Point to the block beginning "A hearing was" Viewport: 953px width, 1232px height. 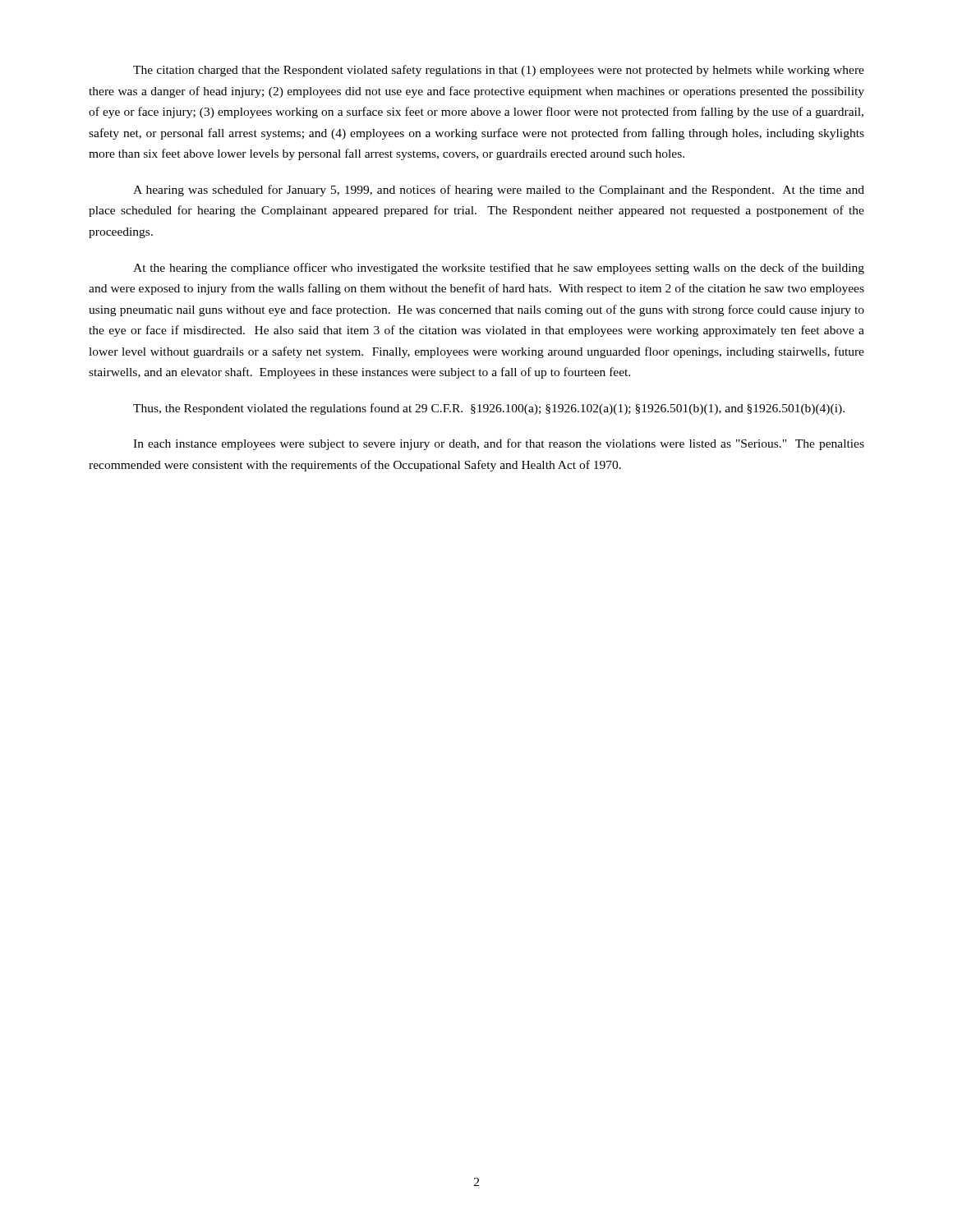(476, 210)
